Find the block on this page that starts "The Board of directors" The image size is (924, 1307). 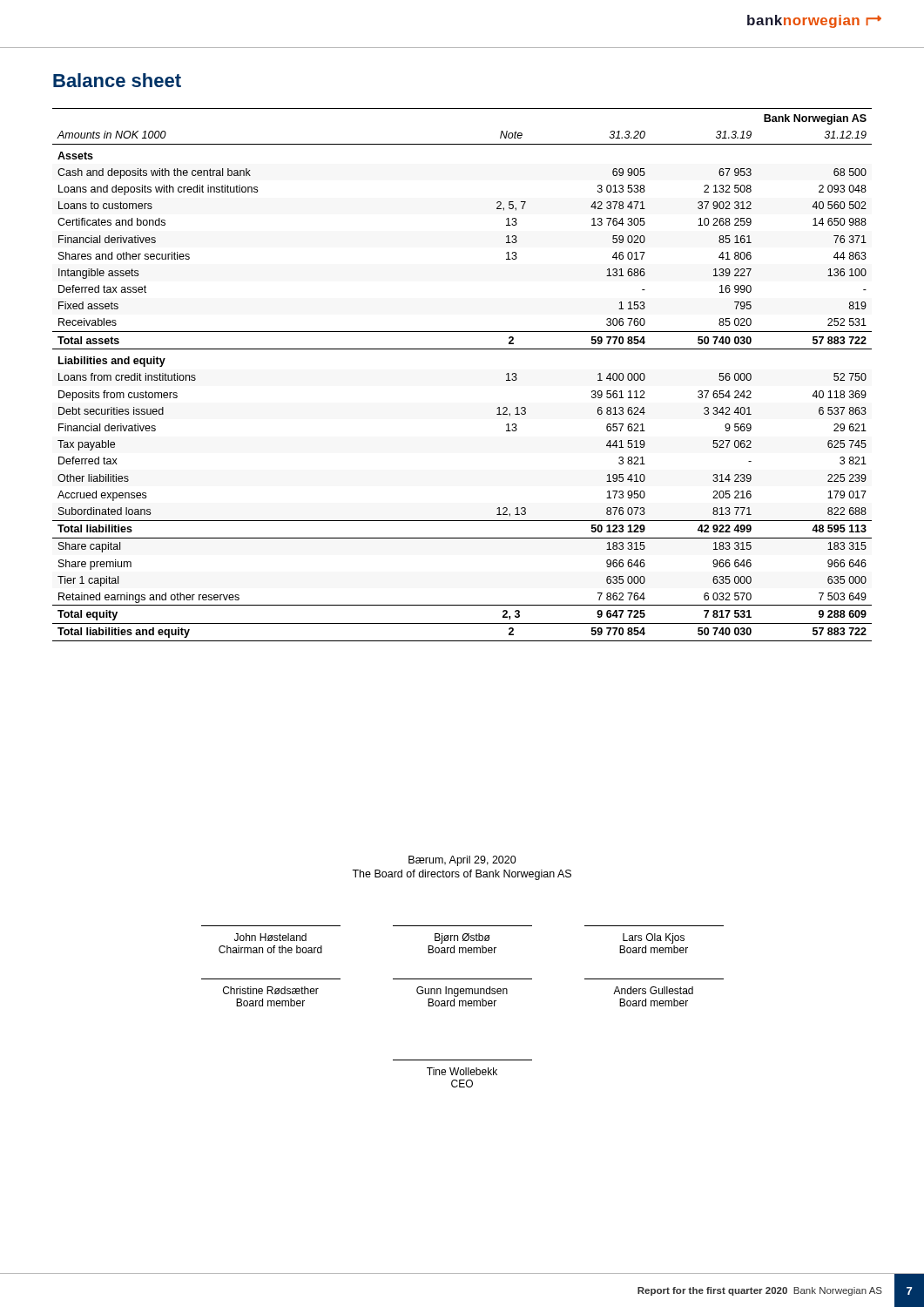tap(462, 874)
